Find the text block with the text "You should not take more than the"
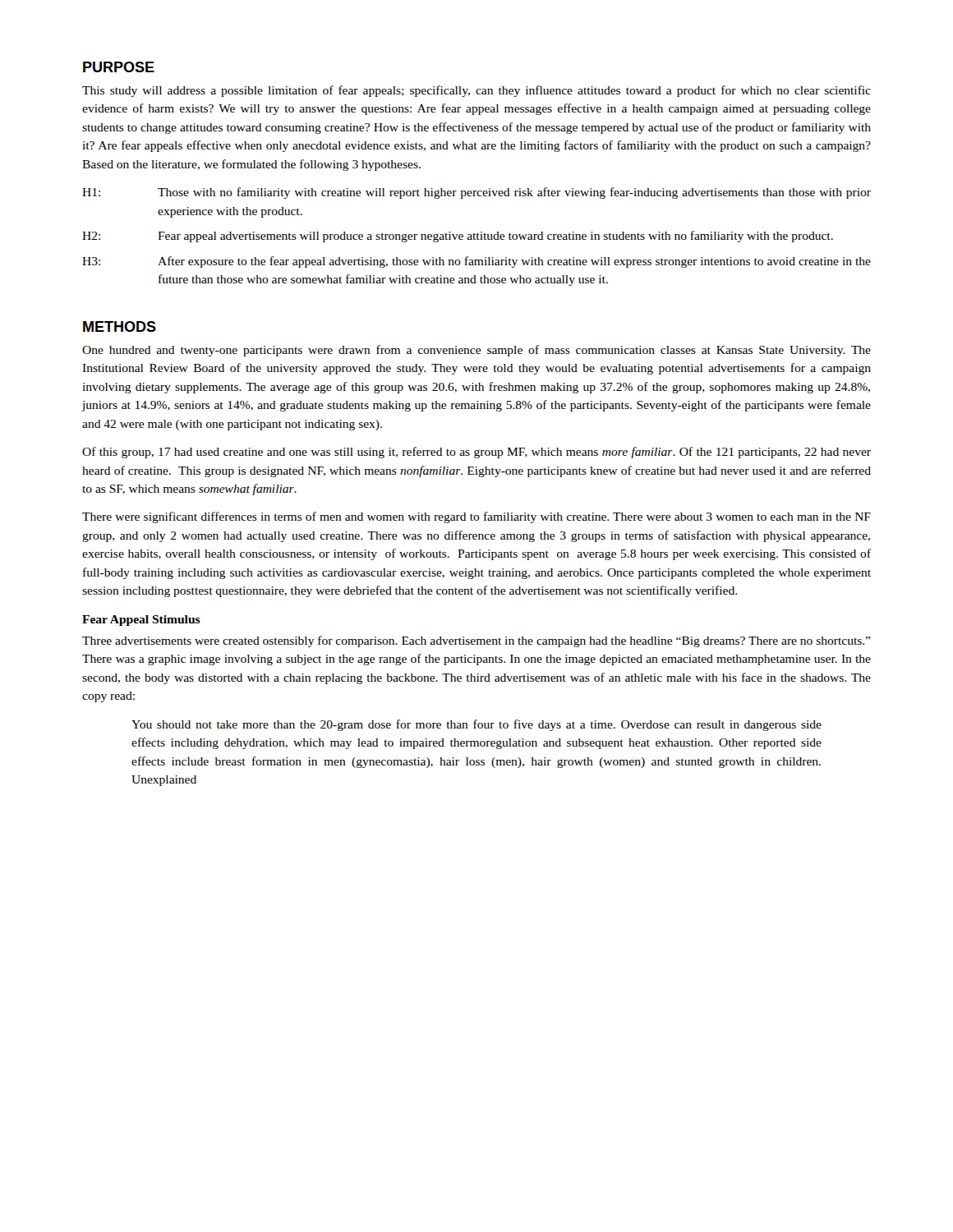This screenshot has height=1232, width=953. coord(476,751)
